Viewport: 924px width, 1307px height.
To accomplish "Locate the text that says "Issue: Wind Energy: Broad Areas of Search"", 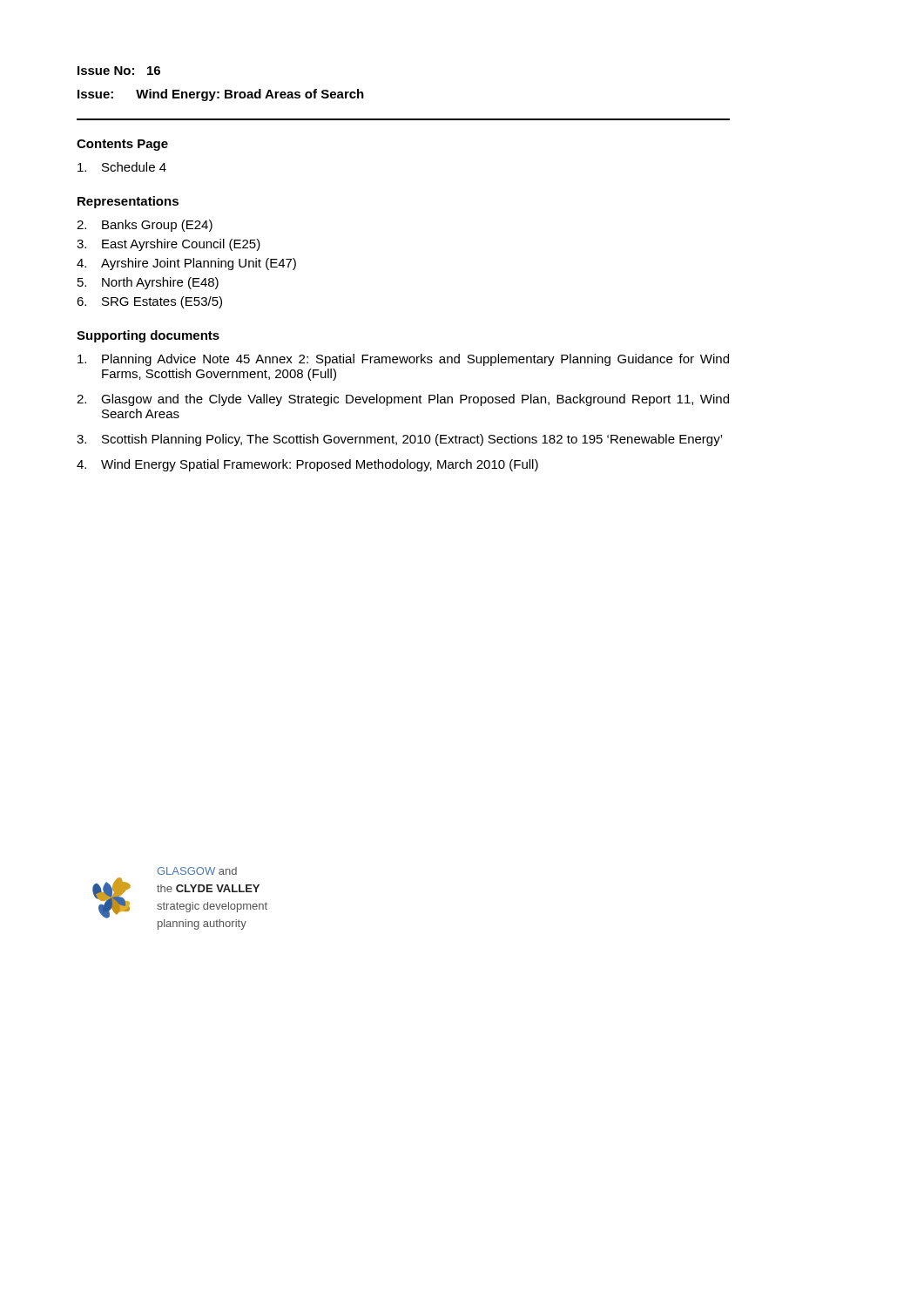I will [x=220, y=94].
